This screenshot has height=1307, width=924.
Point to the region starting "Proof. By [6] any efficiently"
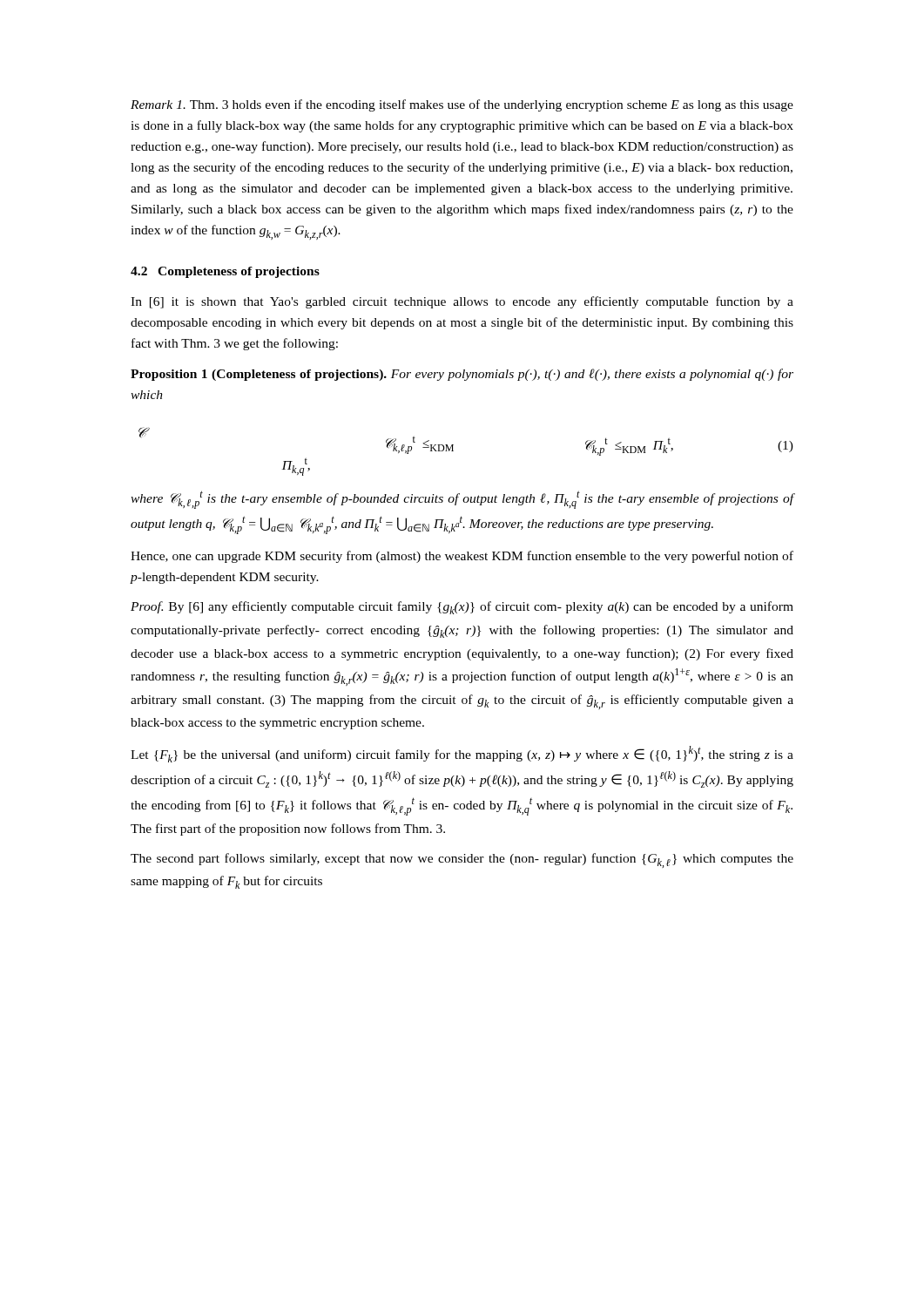[462, 745]
